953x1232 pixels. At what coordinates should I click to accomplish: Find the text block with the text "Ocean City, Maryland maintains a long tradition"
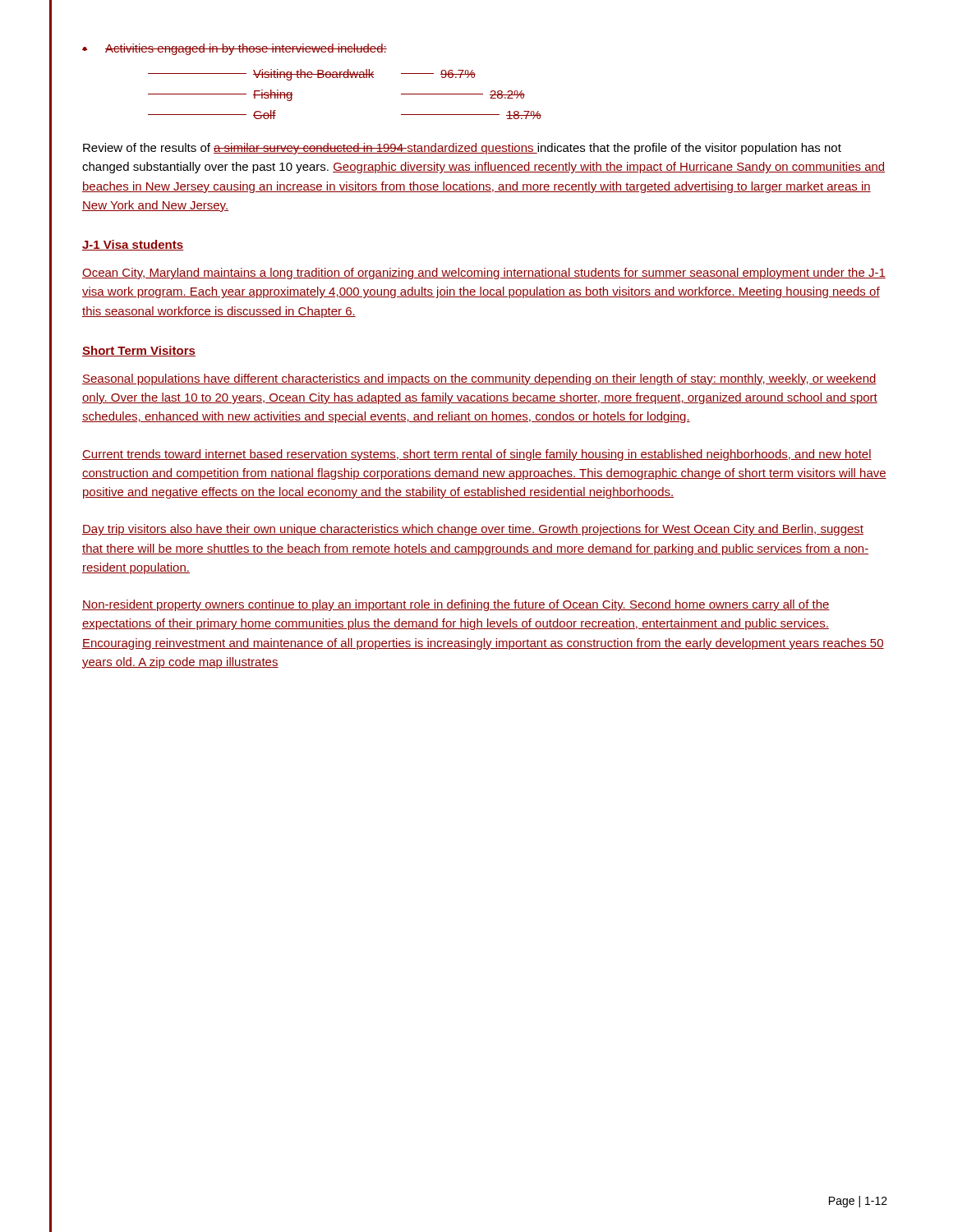click(x=484, y=291)
